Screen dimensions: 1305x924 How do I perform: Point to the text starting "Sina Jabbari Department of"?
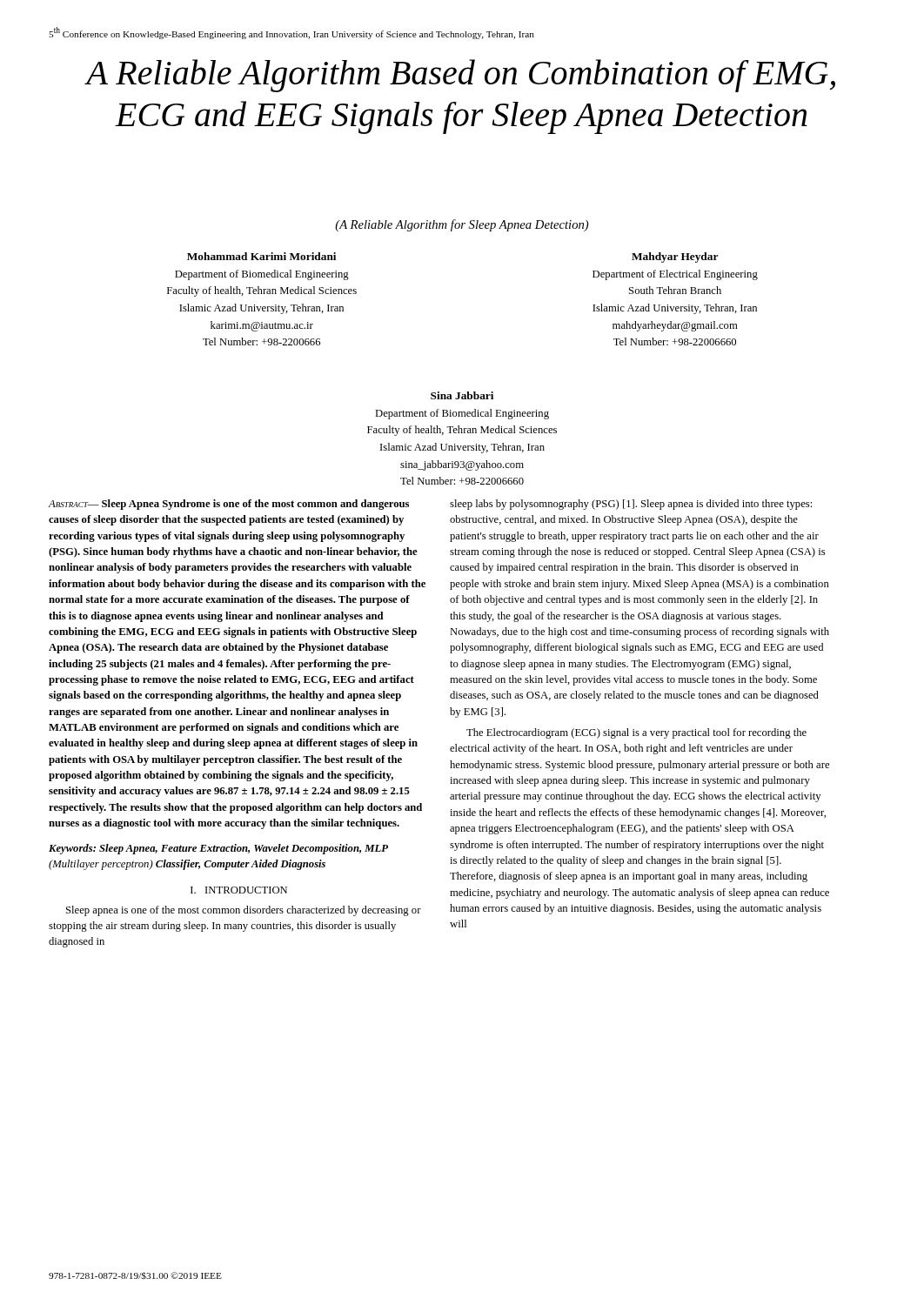click(462, 437)
